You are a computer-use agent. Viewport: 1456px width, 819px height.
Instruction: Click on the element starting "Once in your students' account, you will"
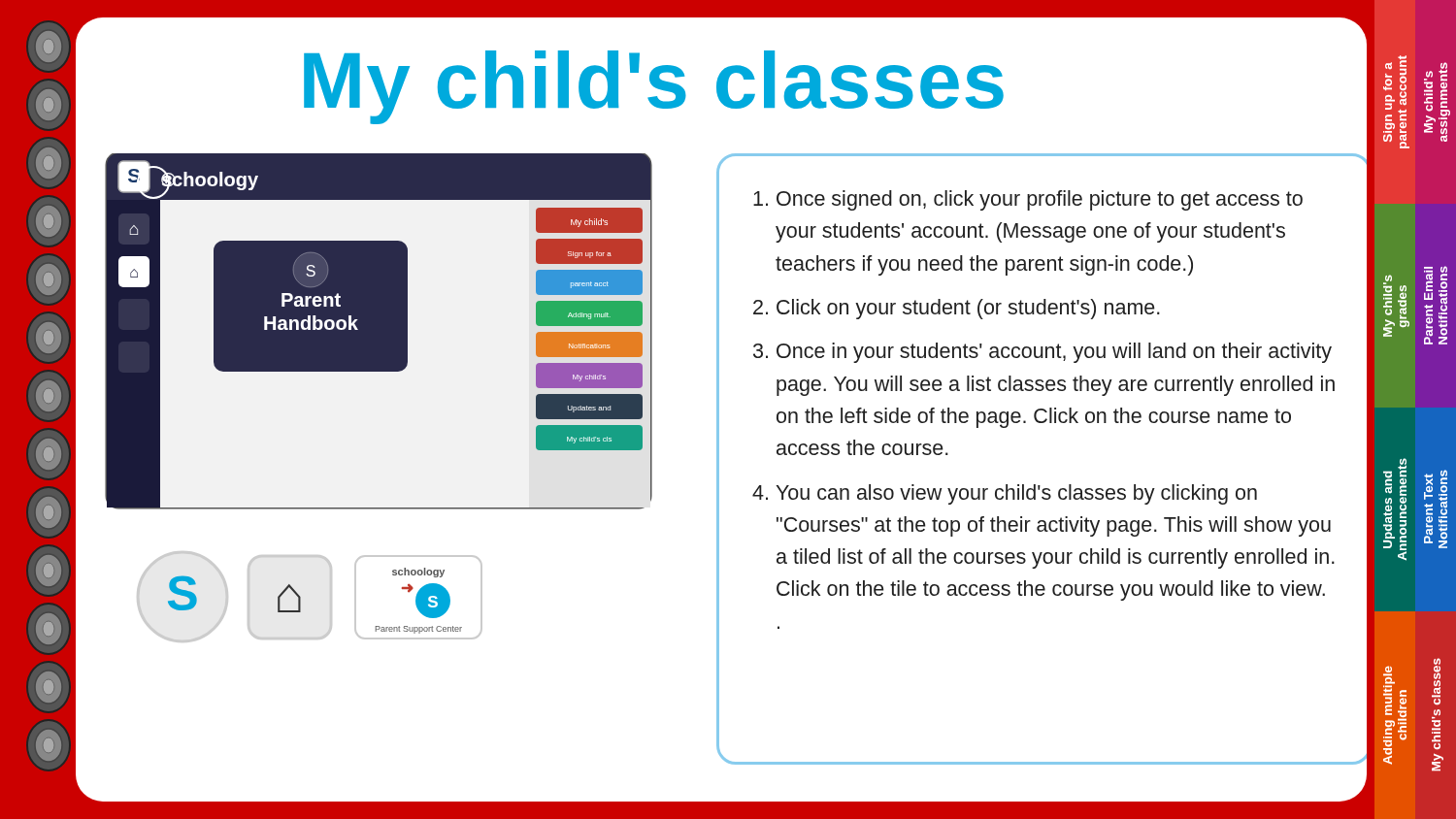coord(1056,400)
